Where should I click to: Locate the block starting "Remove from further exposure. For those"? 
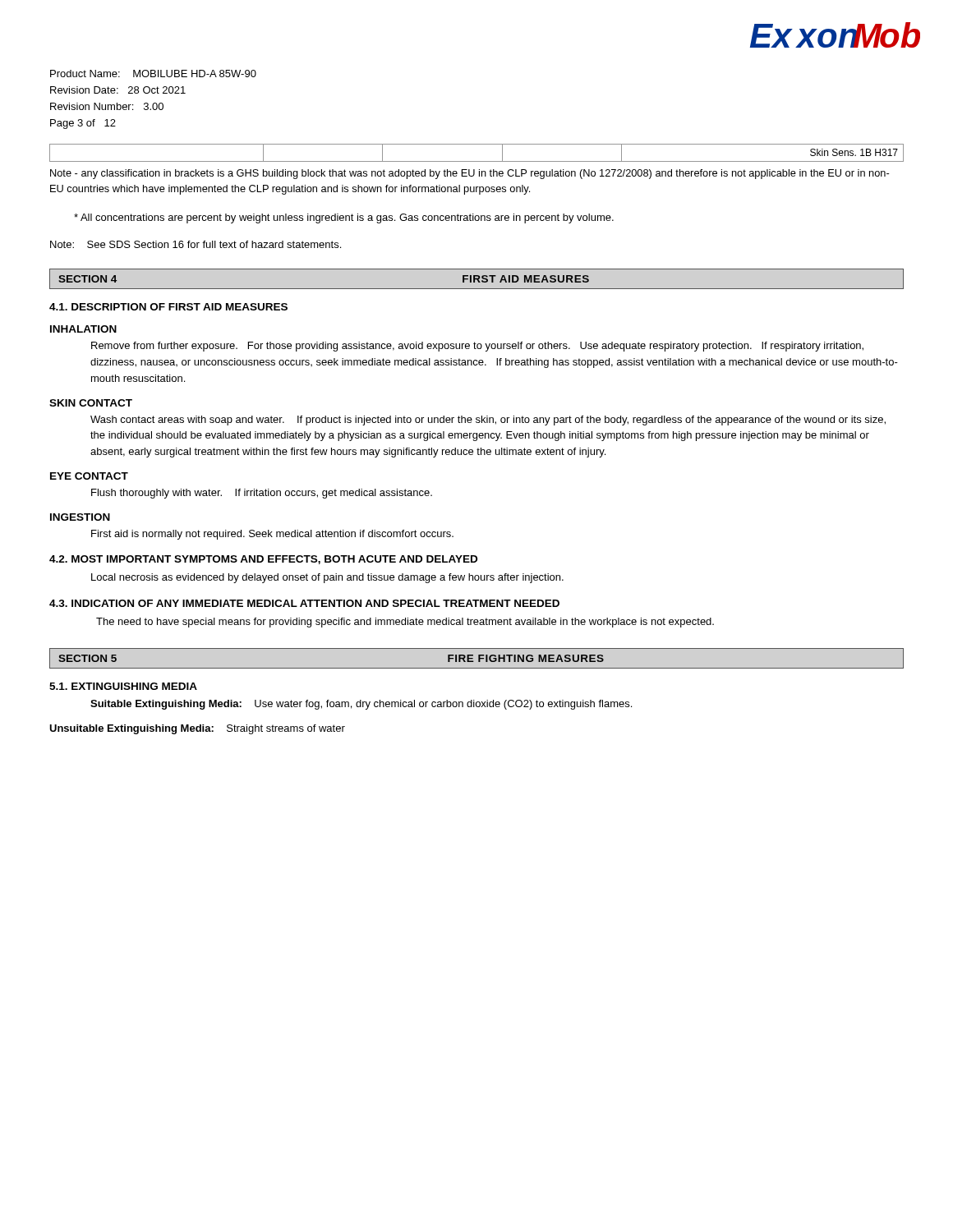494,362
